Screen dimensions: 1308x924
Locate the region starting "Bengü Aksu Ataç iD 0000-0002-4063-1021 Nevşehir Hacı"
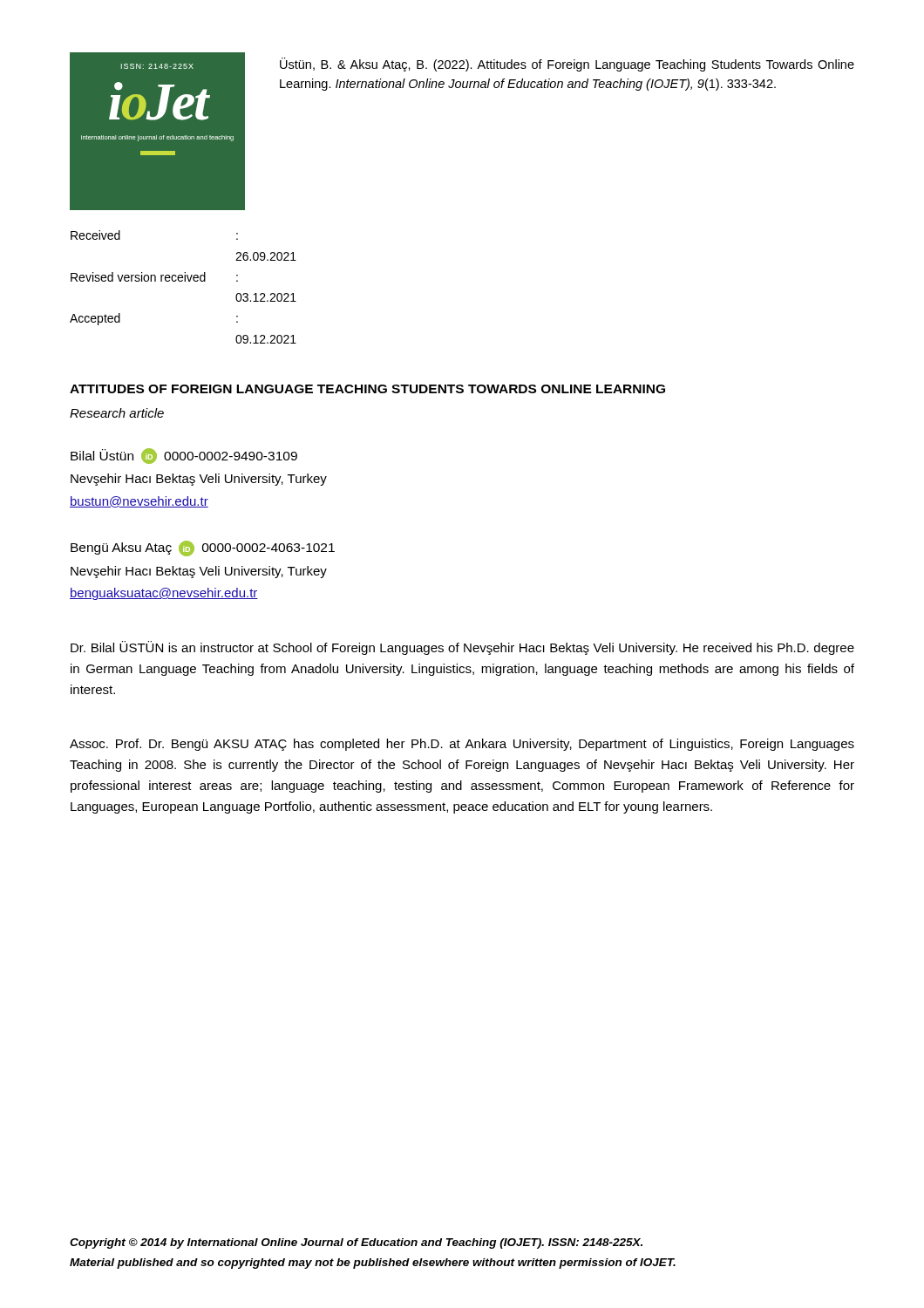click(203, 548)
